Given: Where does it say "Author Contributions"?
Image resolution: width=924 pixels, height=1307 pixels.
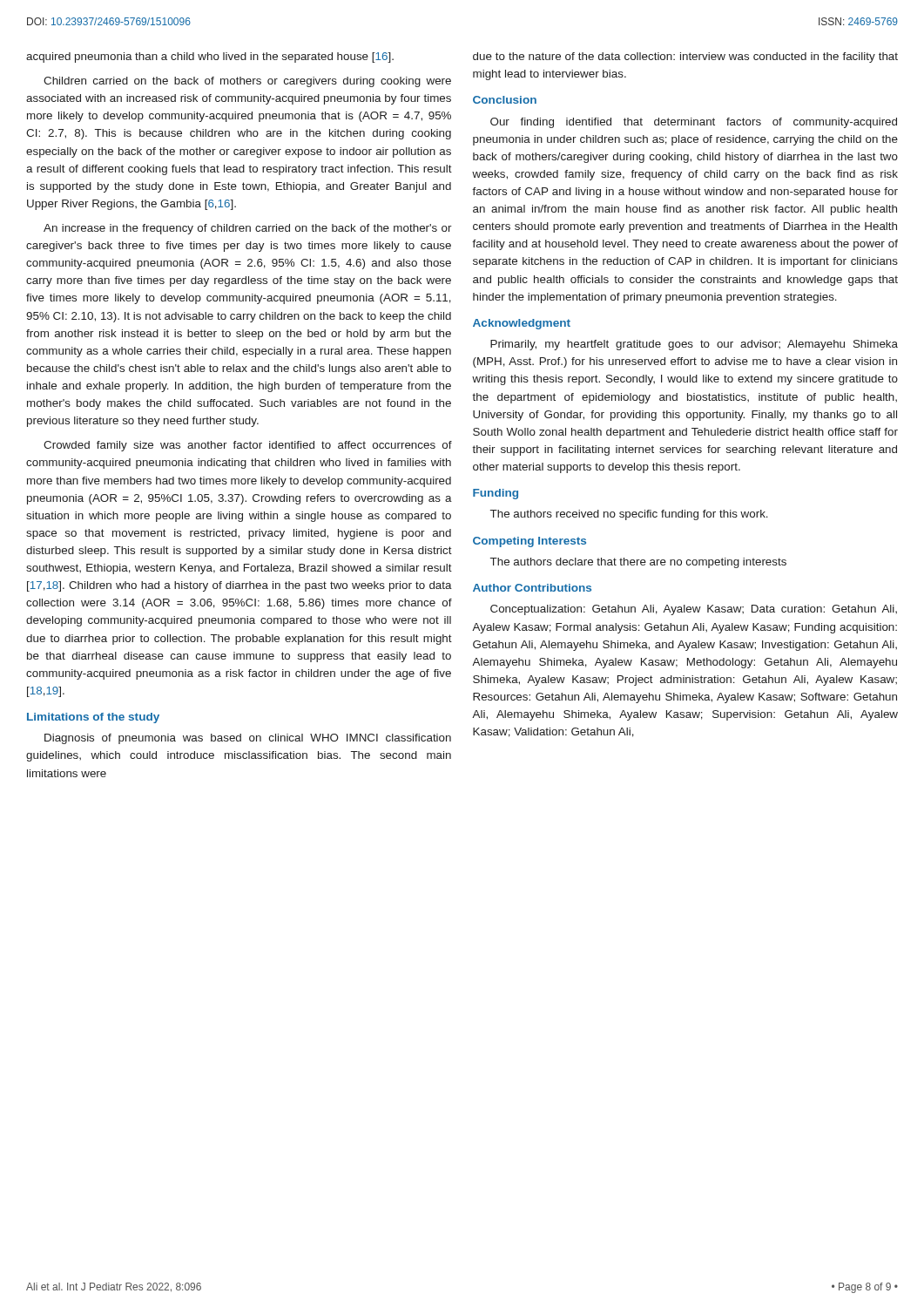Looking at the screenshot, I should (532, 588).
